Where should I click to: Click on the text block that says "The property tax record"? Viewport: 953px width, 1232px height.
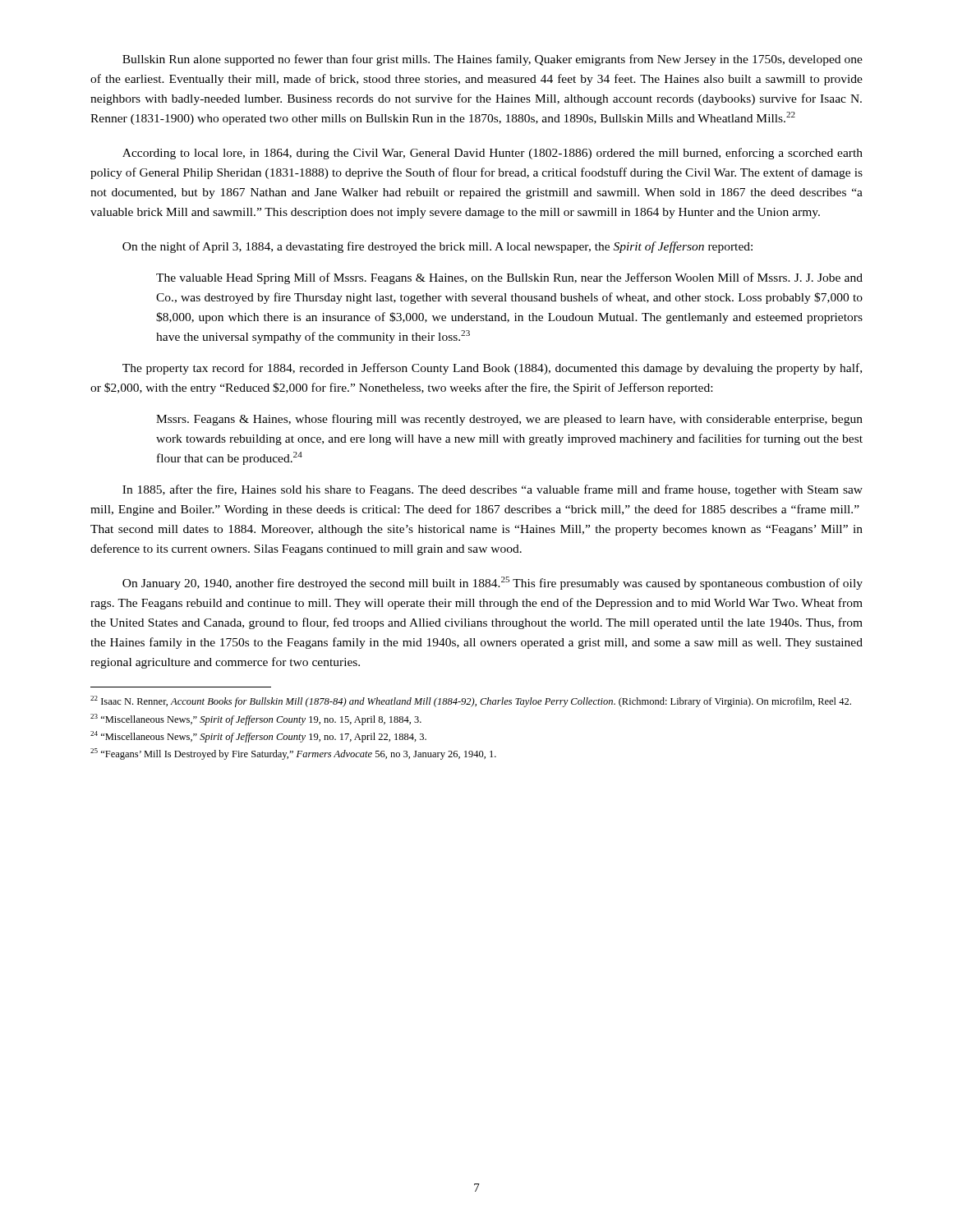pyautogui.click(x=476, y=378)
